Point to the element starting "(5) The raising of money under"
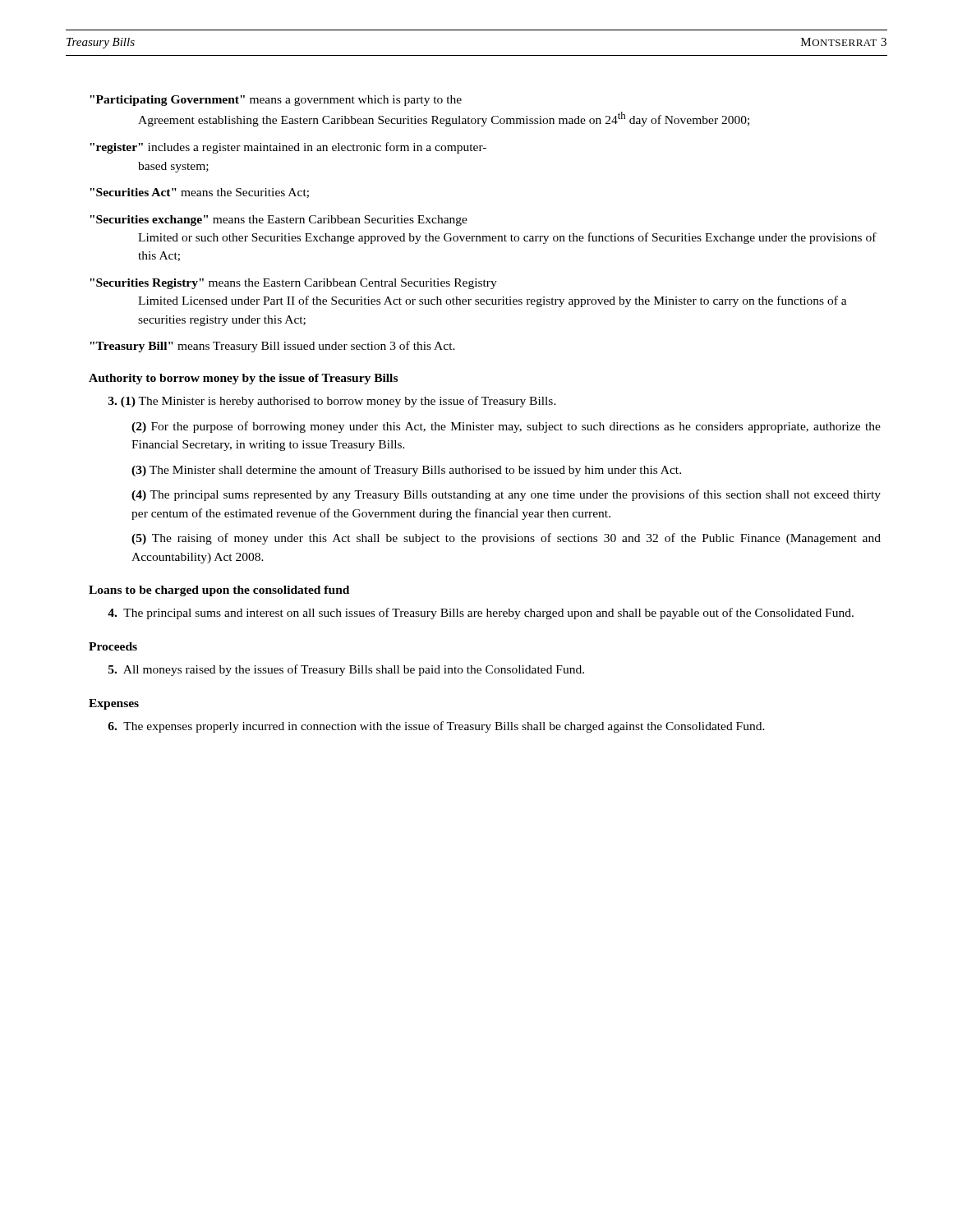953x1232 pixels. 506,547
